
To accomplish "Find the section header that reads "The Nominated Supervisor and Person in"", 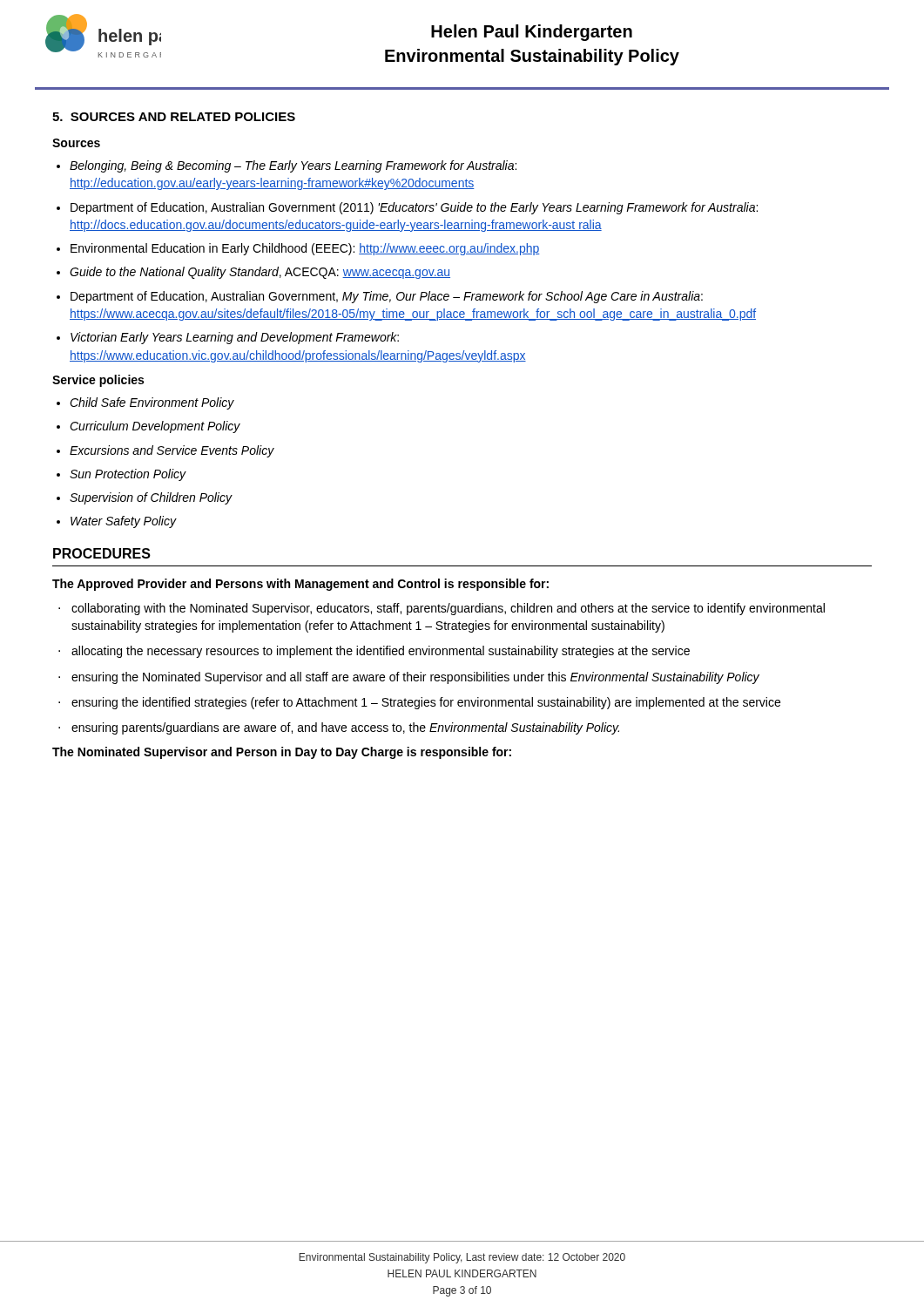I will pyautogui.click(x=282, y=752).
